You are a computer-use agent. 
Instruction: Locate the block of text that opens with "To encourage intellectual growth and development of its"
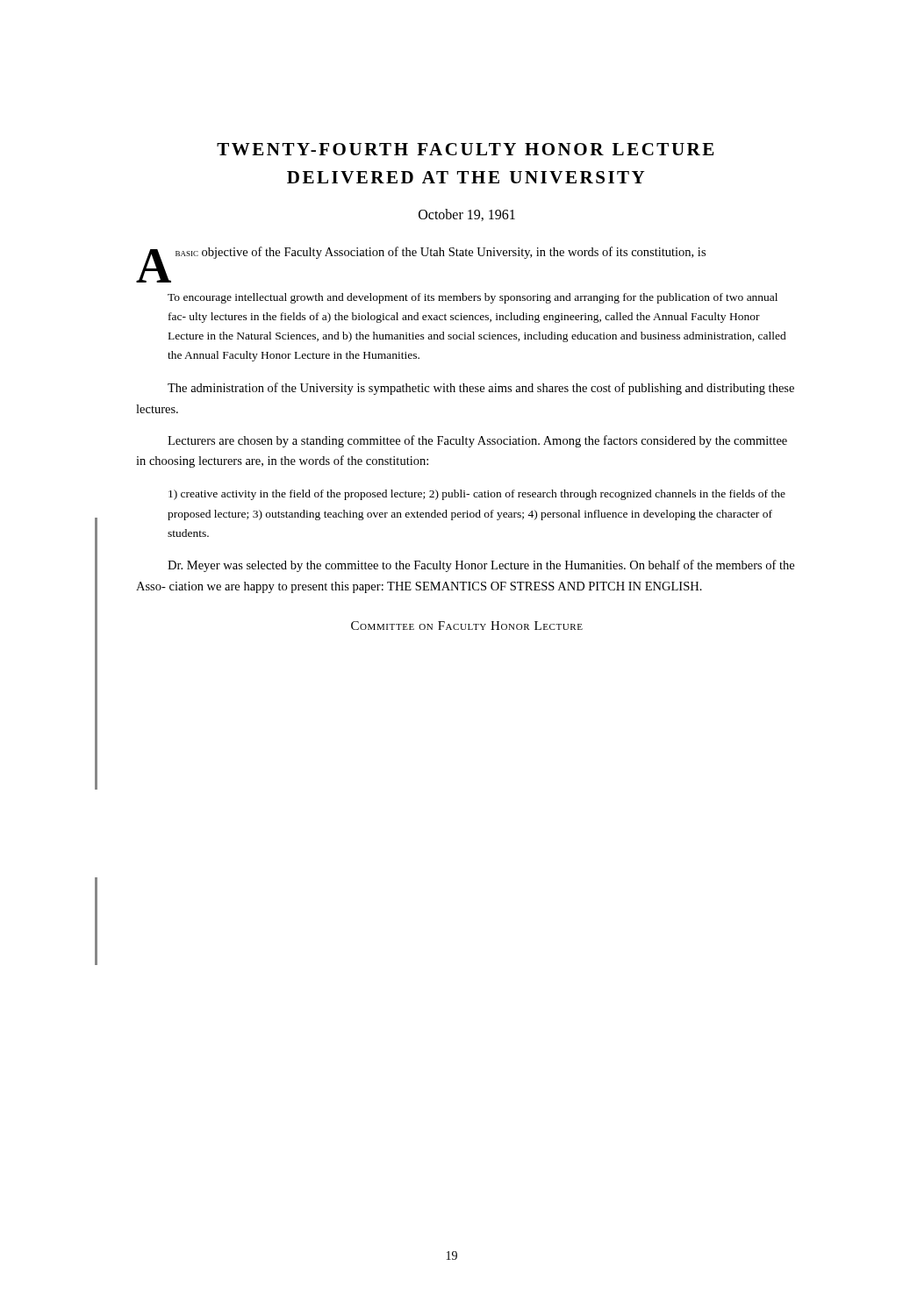477,326
